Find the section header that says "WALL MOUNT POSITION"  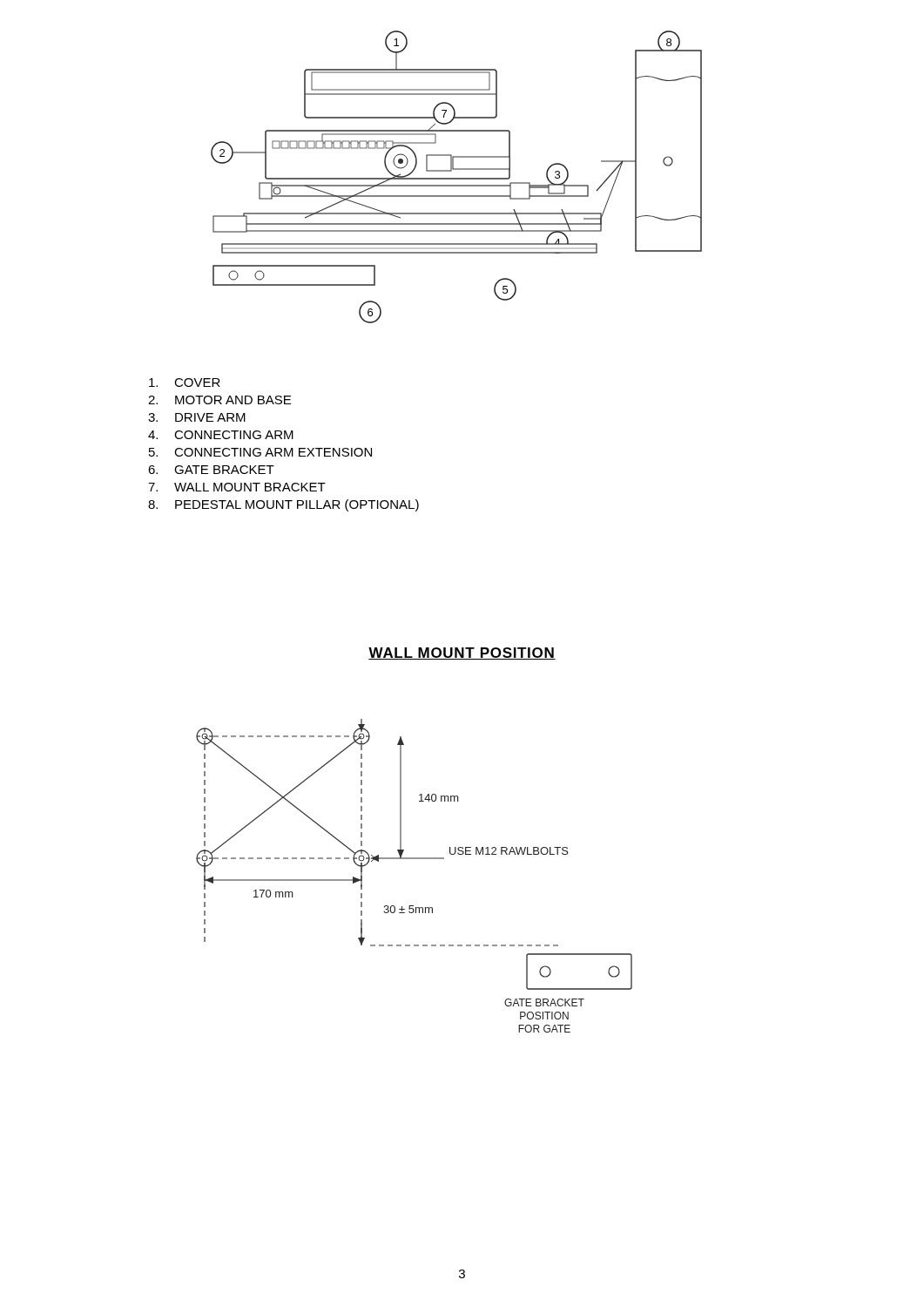click(x=462, y=653)
